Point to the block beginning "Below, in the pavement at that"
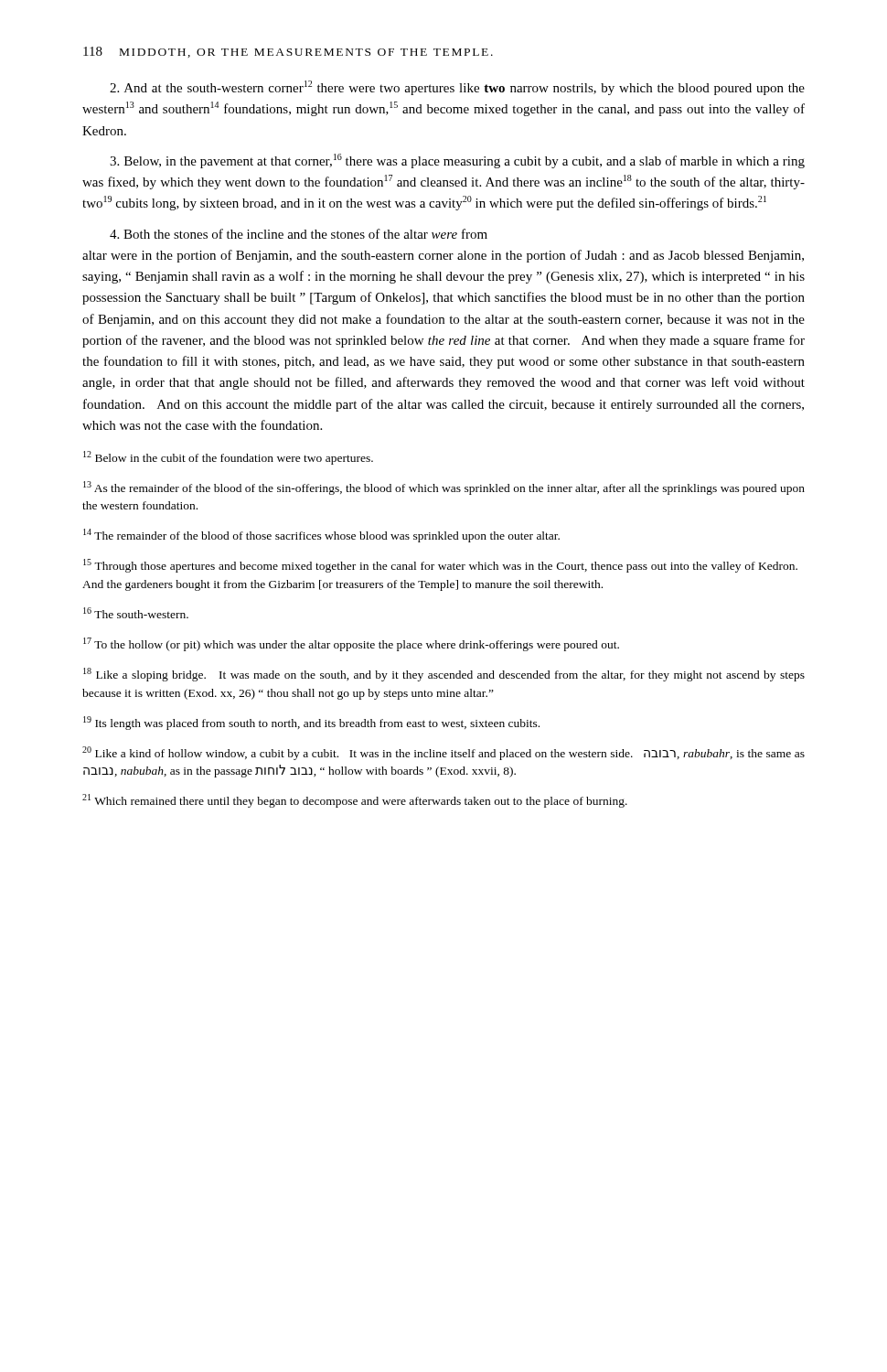The image size is (887, 1372). click(444, 183)
